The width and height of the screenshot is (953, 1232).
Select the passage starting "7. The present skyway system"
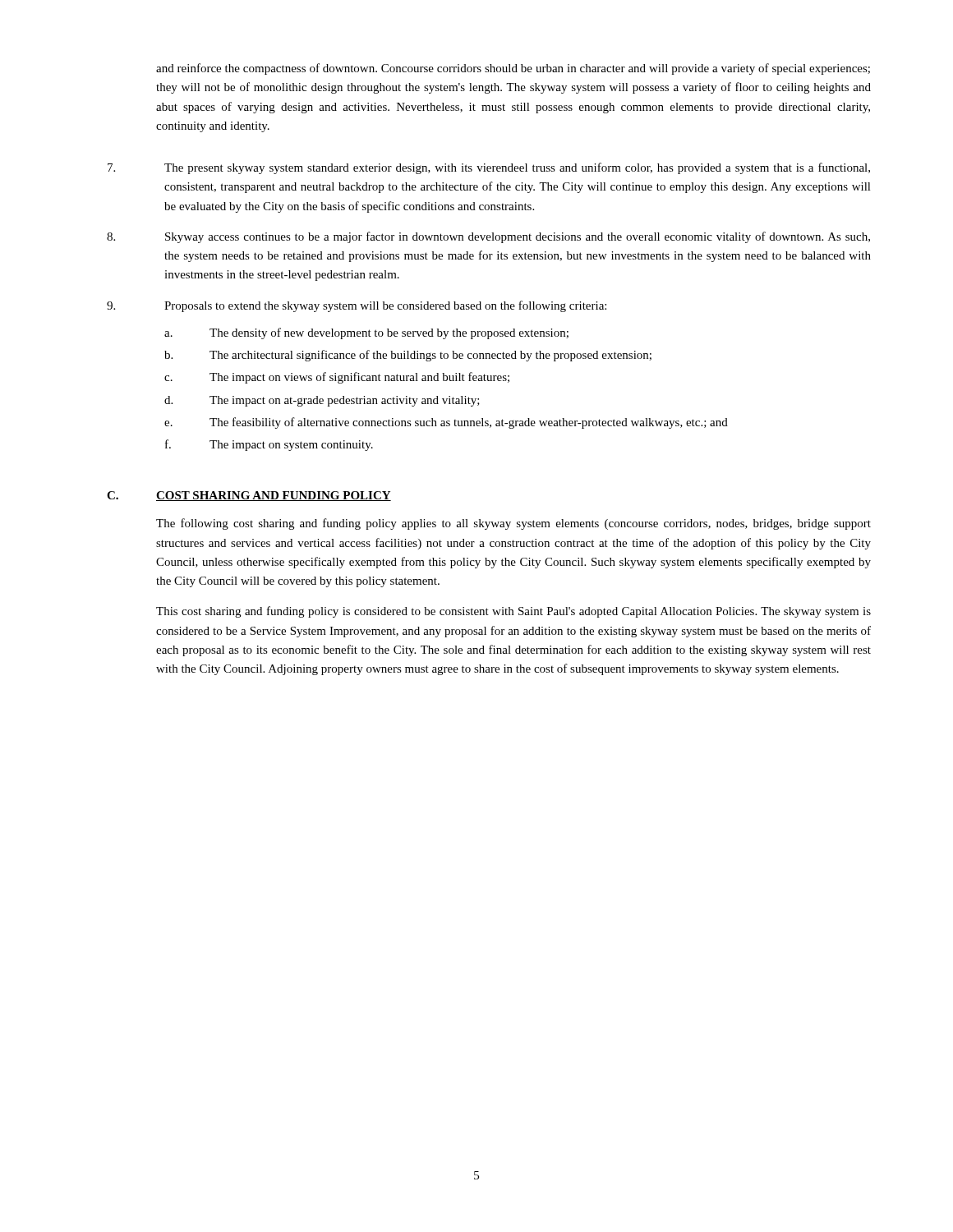coord(489,187)
